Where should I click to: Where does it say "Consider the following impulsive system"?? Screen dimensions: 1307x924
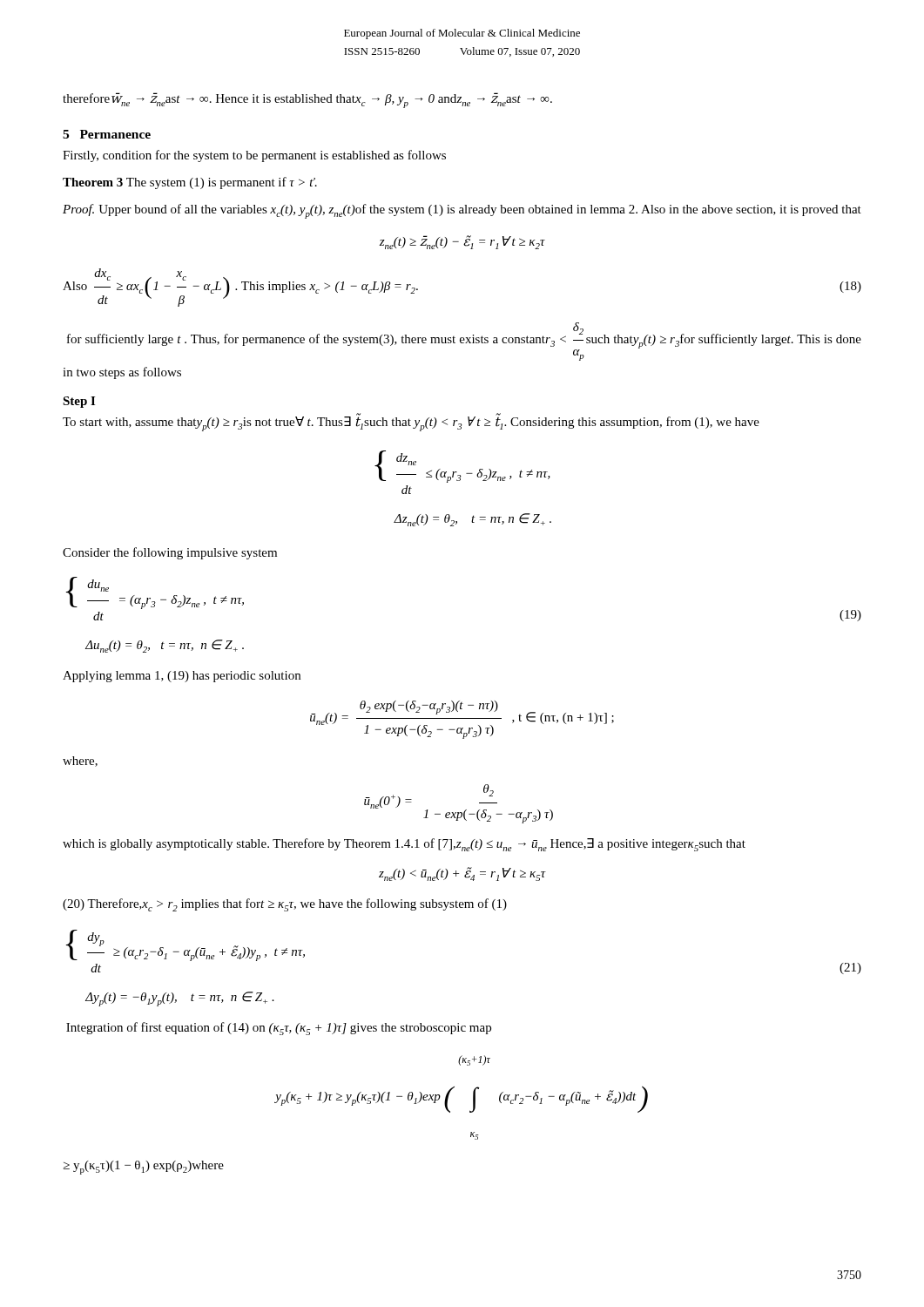(x=170, y=552)
